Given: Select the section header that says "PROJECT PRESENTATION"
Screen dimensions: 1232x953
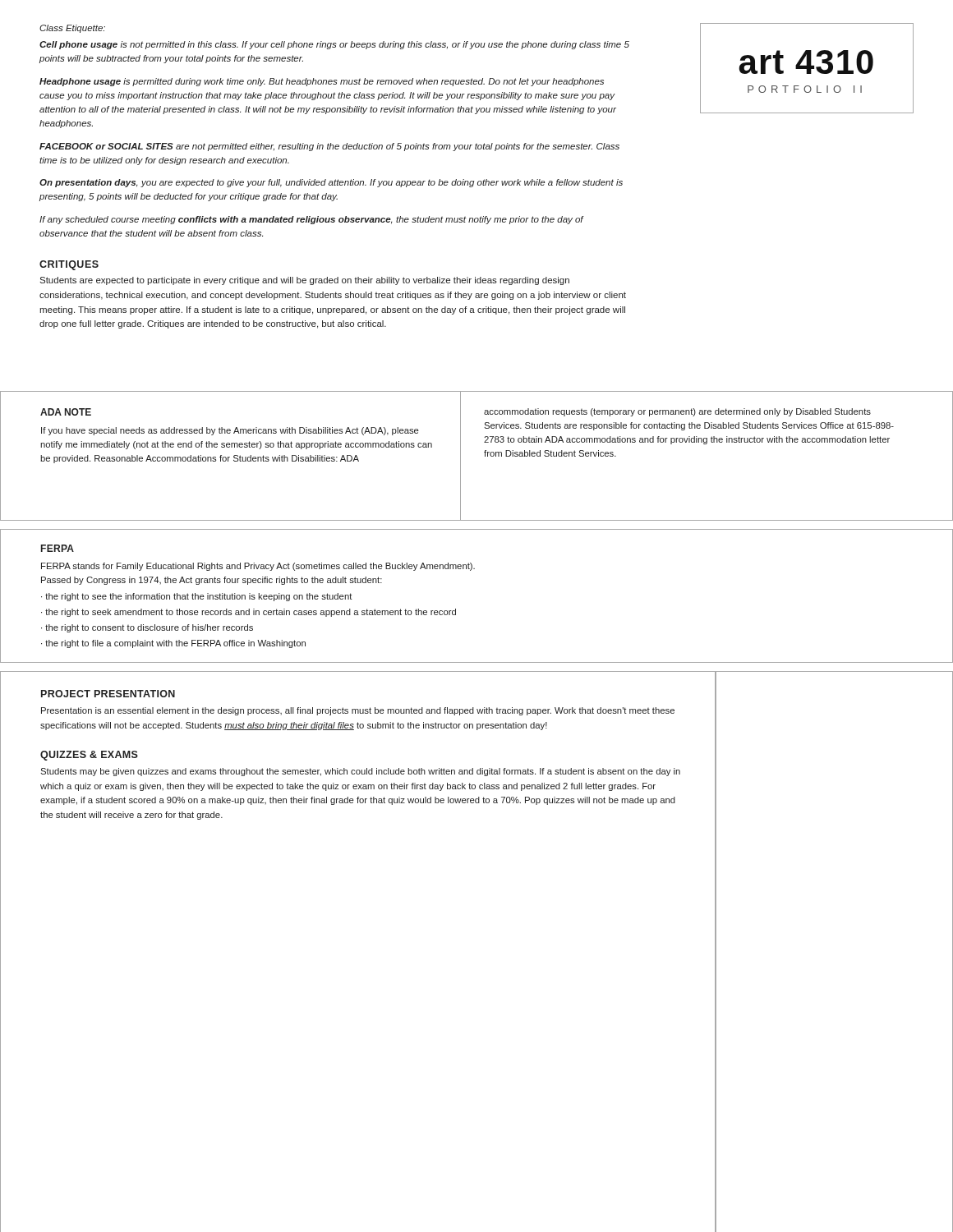Looking at the screenshot, I should [108, 694].
